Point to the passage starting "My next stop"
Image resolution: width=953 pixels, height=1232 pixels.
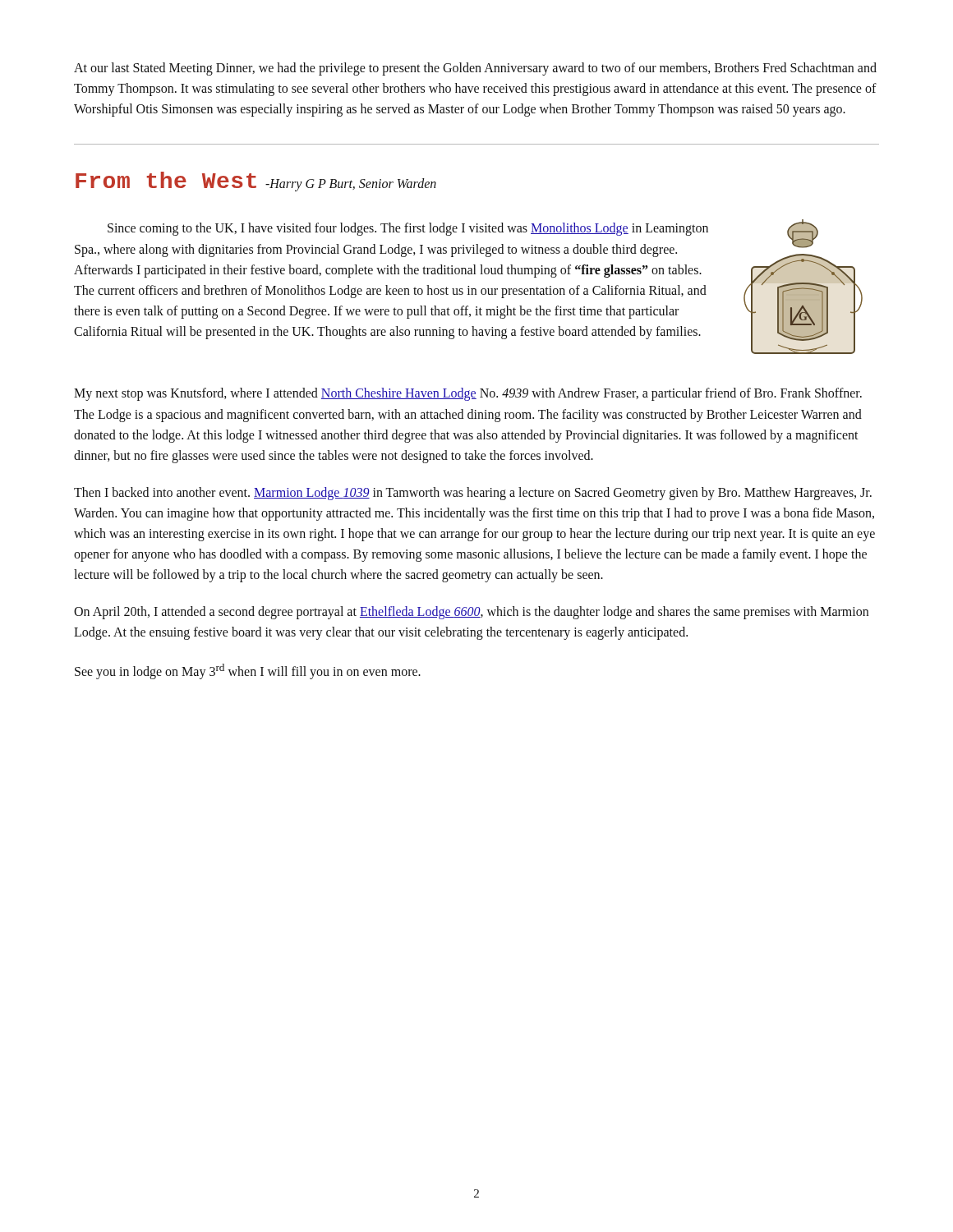click(476, 424)
